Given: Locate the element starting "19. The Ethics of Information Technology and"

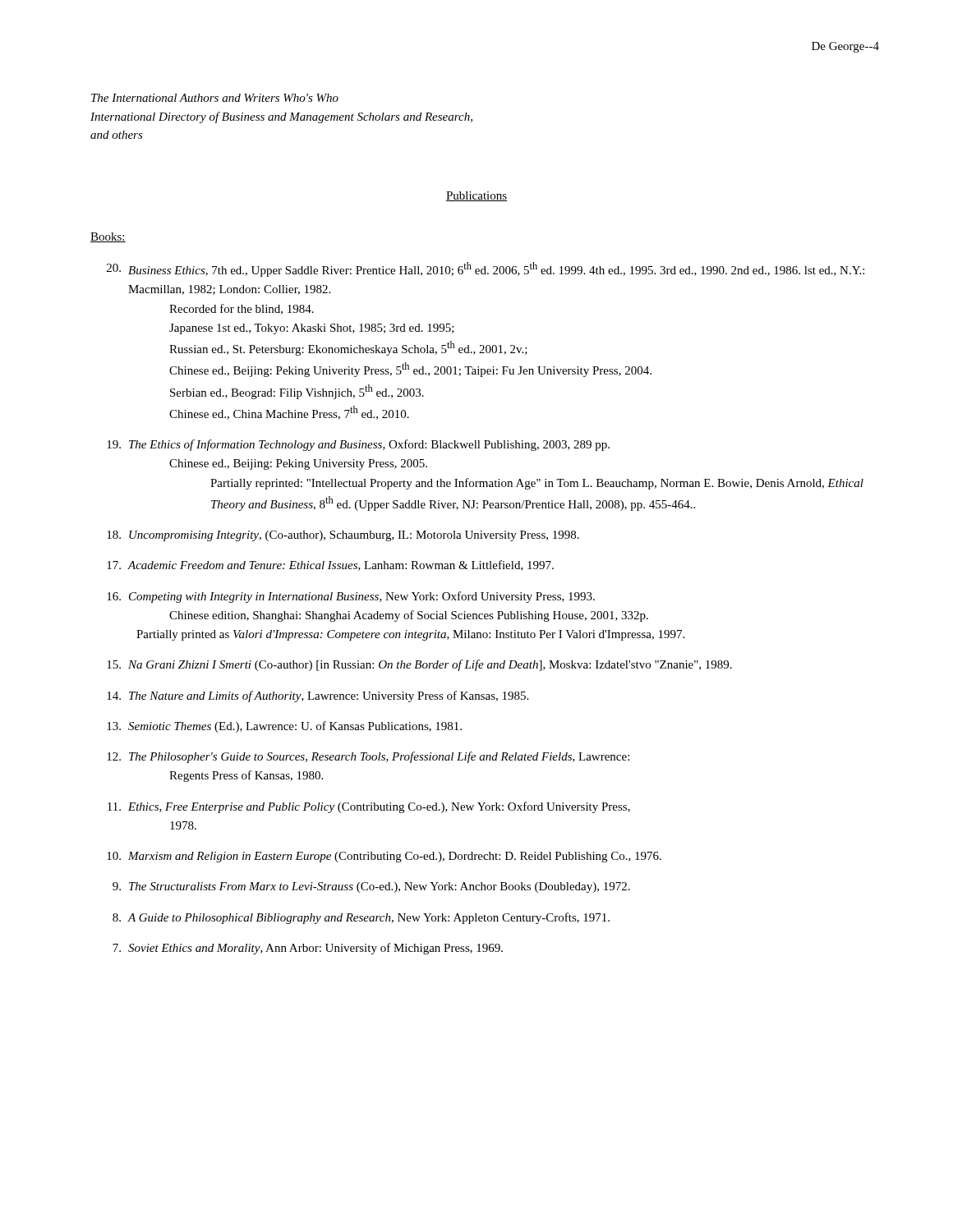Looking at the screenshot, I should (x=485, y=475).
